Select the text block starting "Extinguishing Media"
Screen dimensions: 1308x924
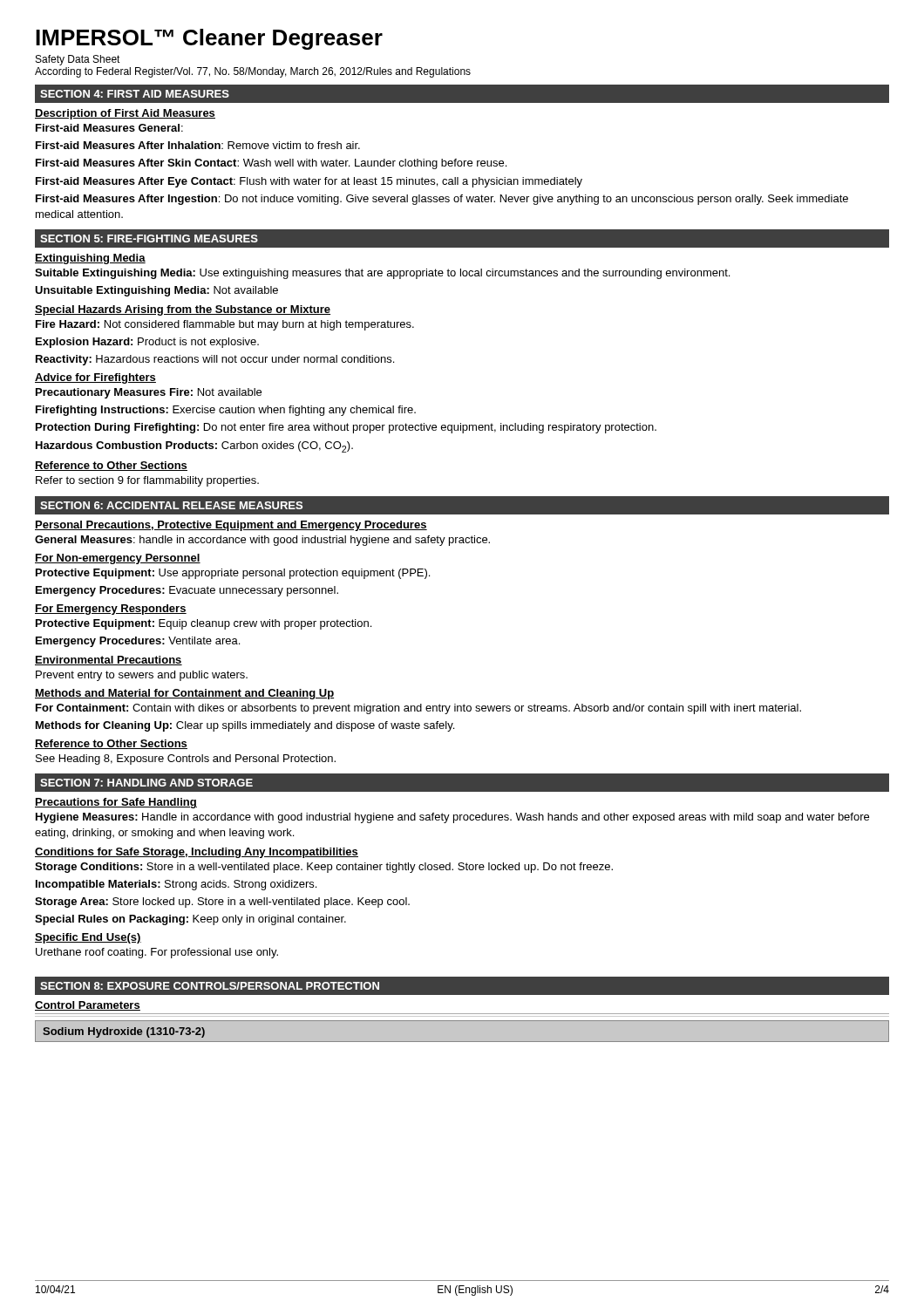90,258
